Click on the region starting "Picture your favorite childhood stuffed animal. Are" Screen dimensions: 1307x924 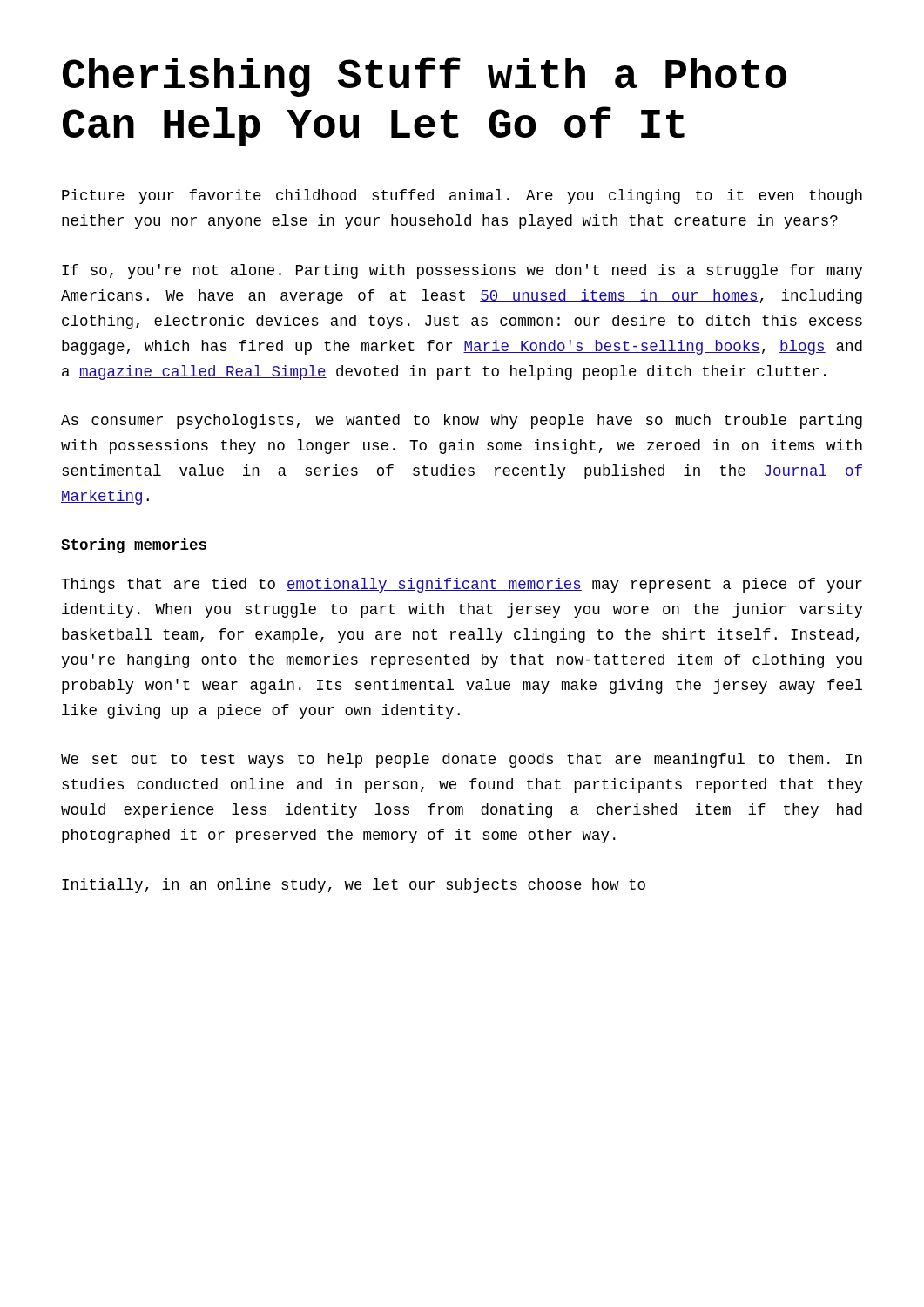point(462,209)
